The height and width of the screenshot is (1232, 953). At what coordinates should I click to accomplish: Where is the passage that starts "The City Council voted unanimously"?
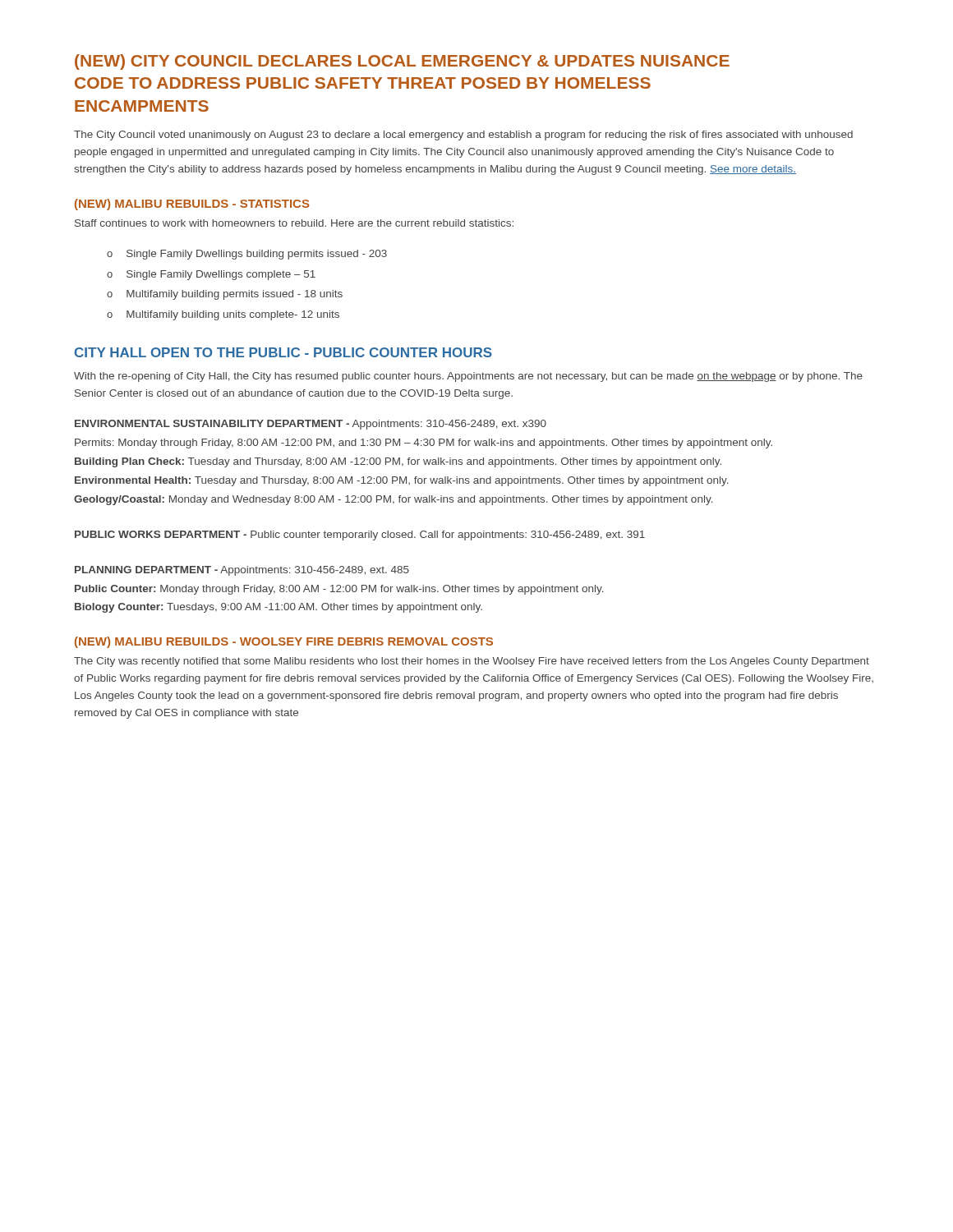tap(464, 151)
